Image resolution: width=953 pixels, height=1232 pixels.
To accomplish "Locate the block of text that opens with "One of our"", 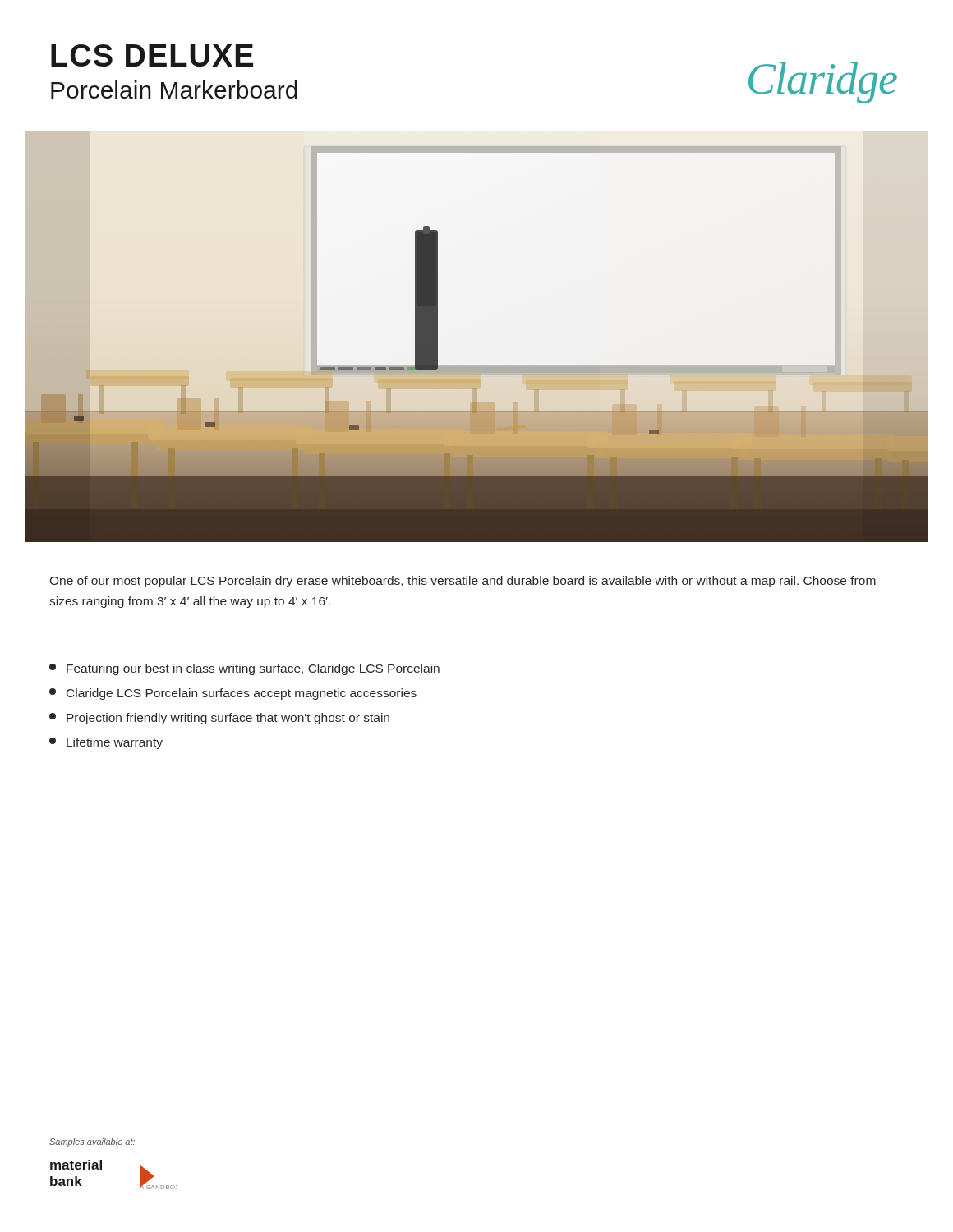I will point(463,590).
